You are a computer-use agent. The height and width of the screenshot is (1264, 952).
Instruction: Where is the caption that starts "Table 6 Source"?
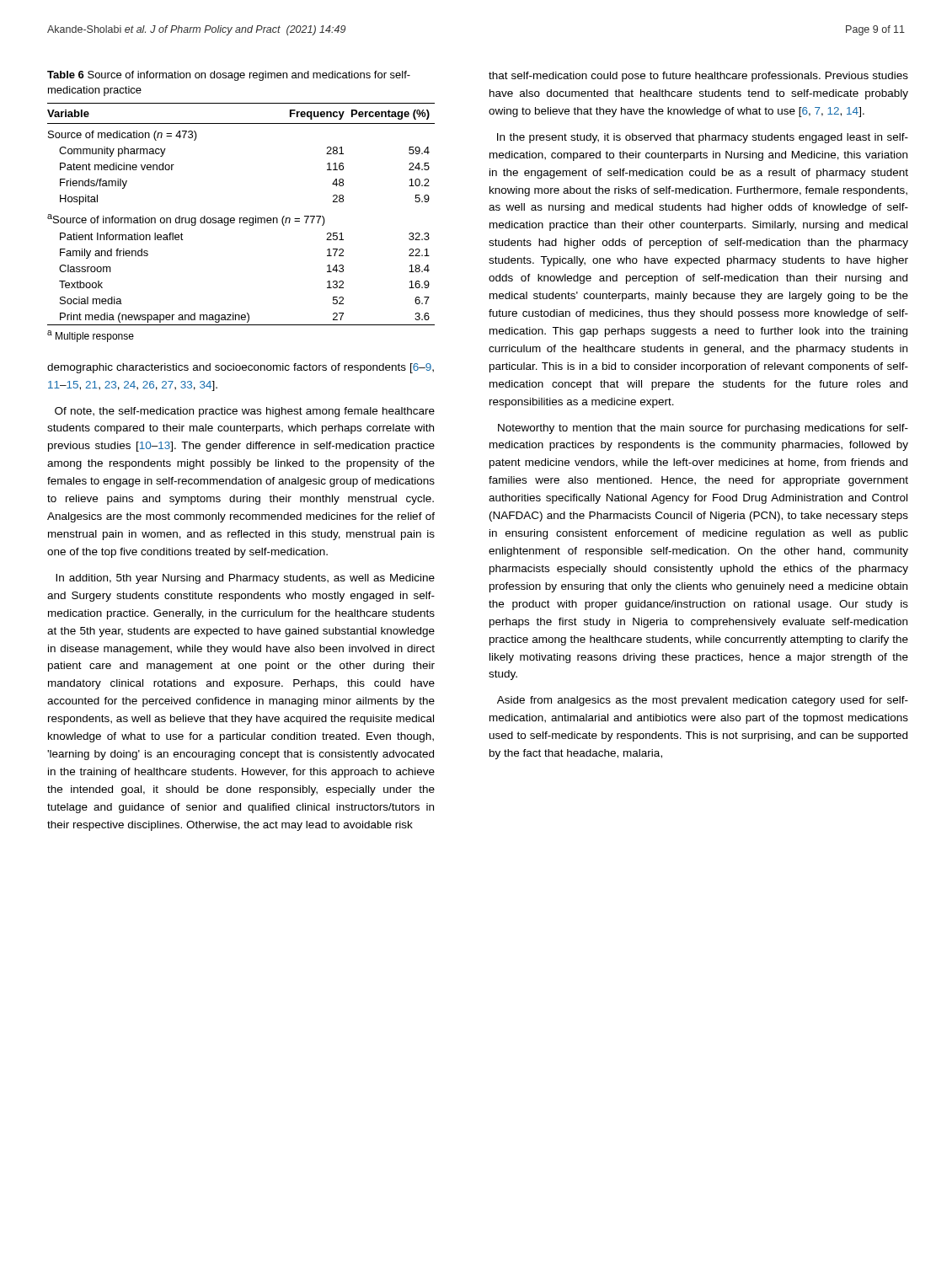tap(229, 82)
